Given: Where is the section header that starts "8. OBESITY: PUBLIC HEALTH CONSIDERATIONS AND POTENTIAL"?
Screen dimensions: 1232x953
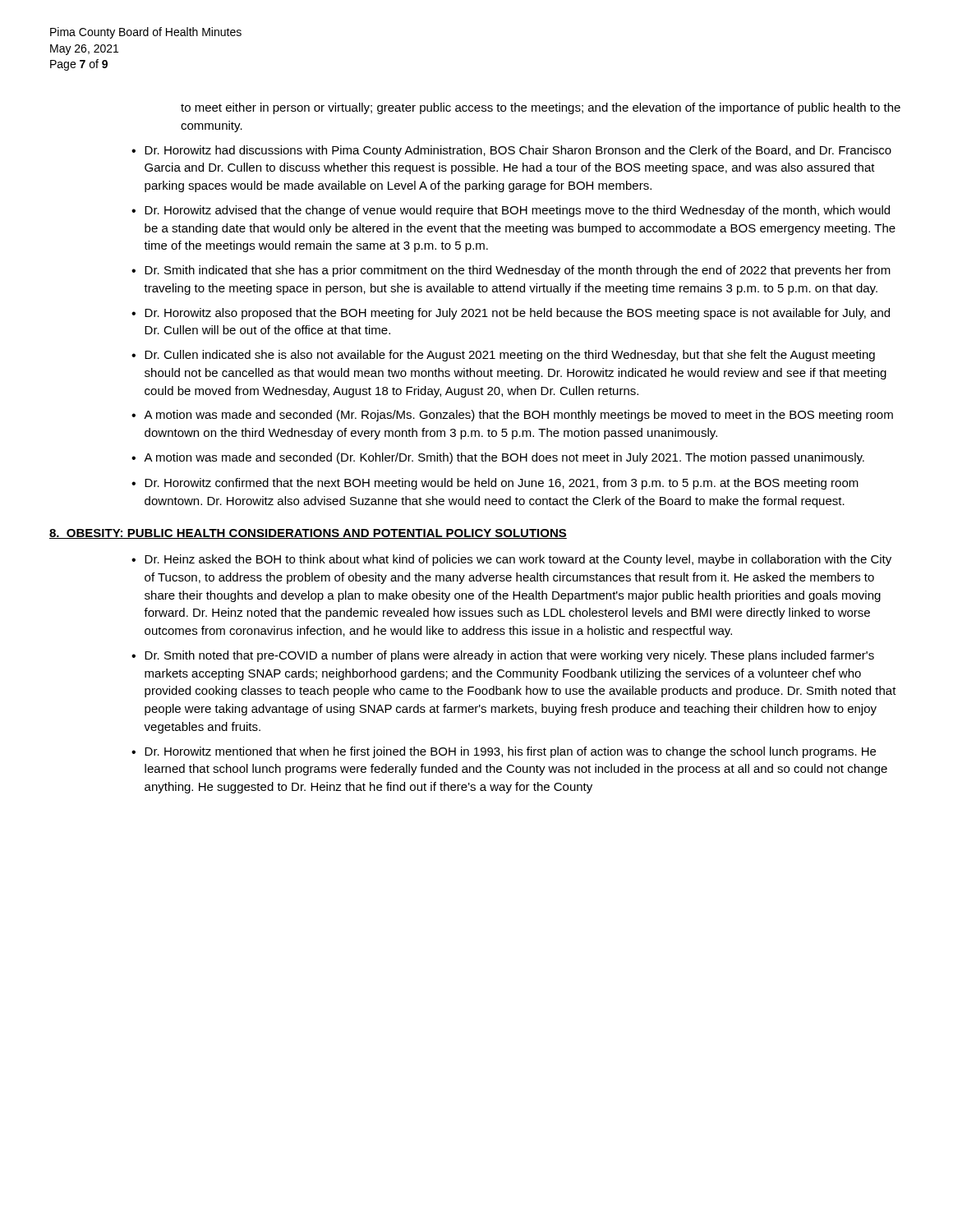Looking at the screenshot, I should point(308,533).
